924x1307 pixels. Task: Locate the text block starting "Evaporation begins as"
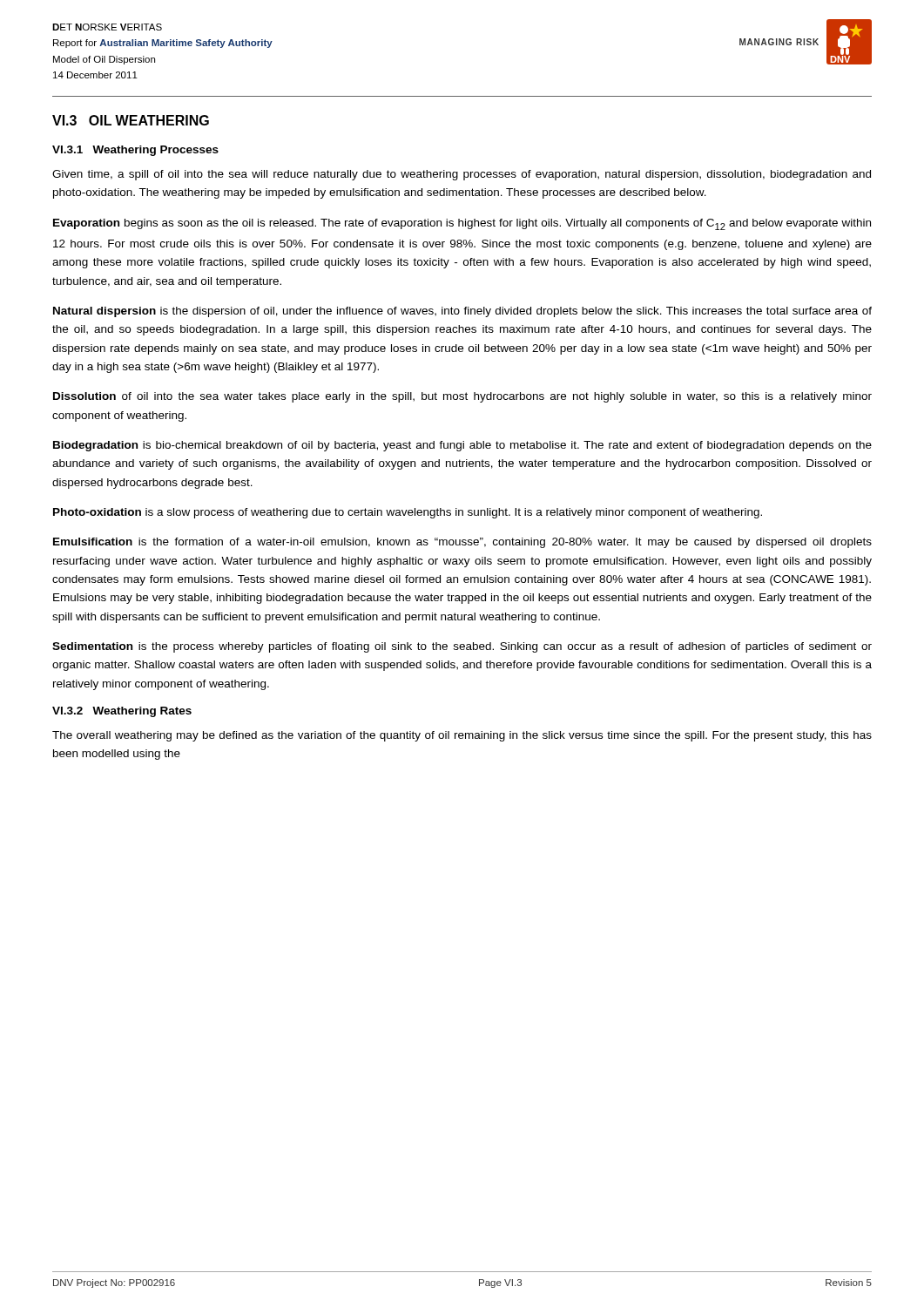(x=462, y=252)
